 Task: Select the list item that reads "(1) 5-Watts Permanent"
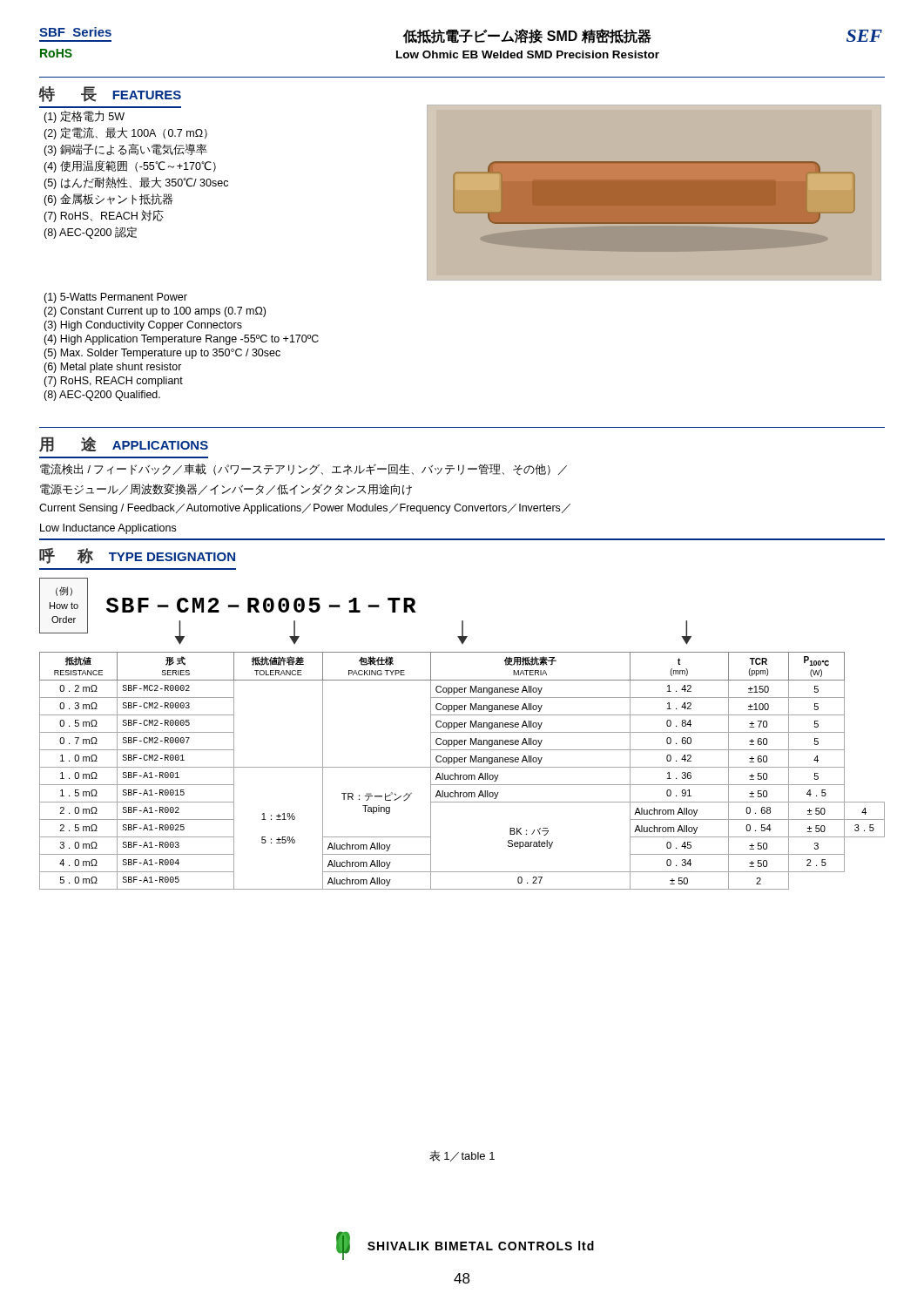(318, 346)
